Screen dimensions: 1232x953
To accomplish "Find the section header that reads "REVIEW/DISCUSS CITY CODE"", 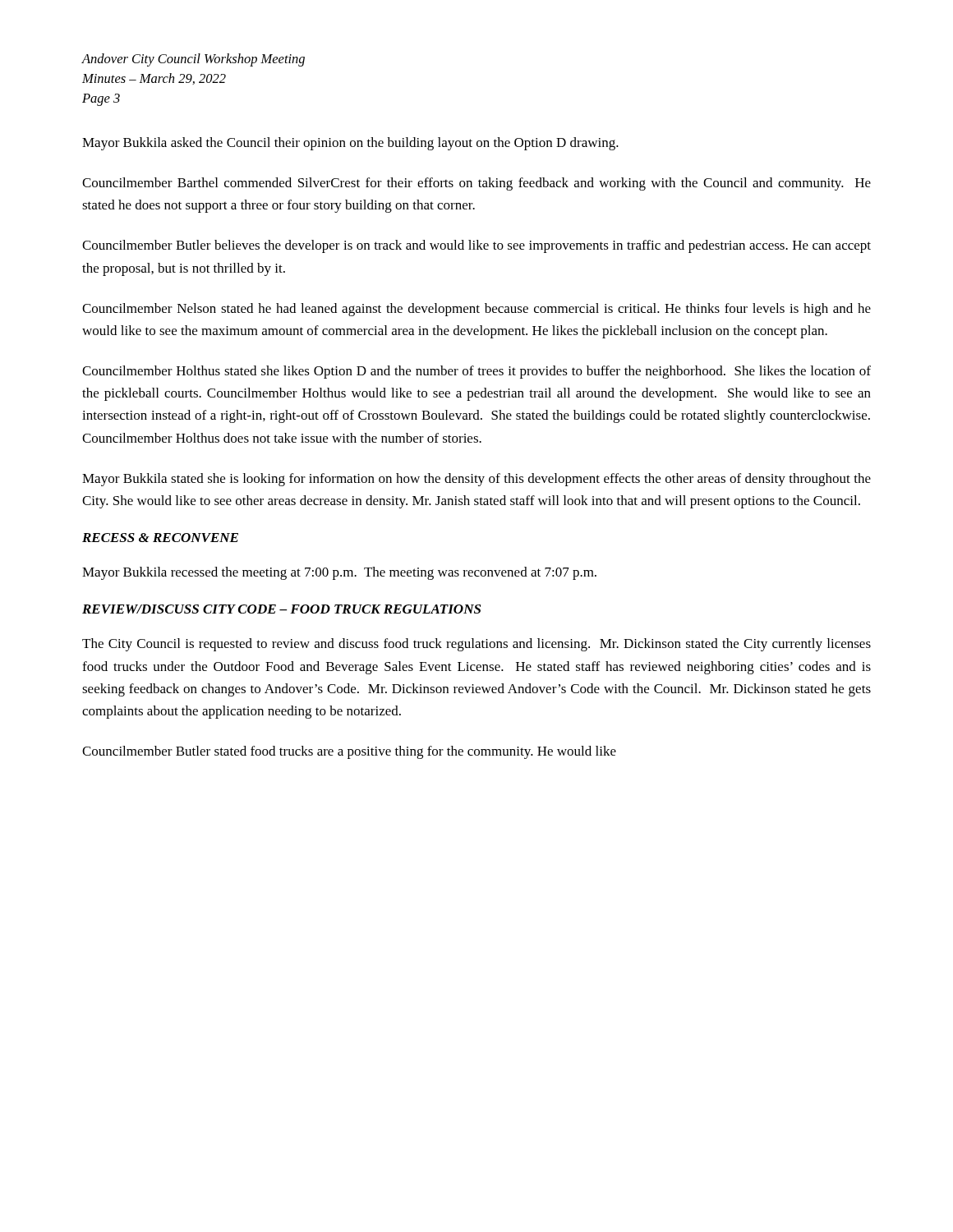I will 282,609.
